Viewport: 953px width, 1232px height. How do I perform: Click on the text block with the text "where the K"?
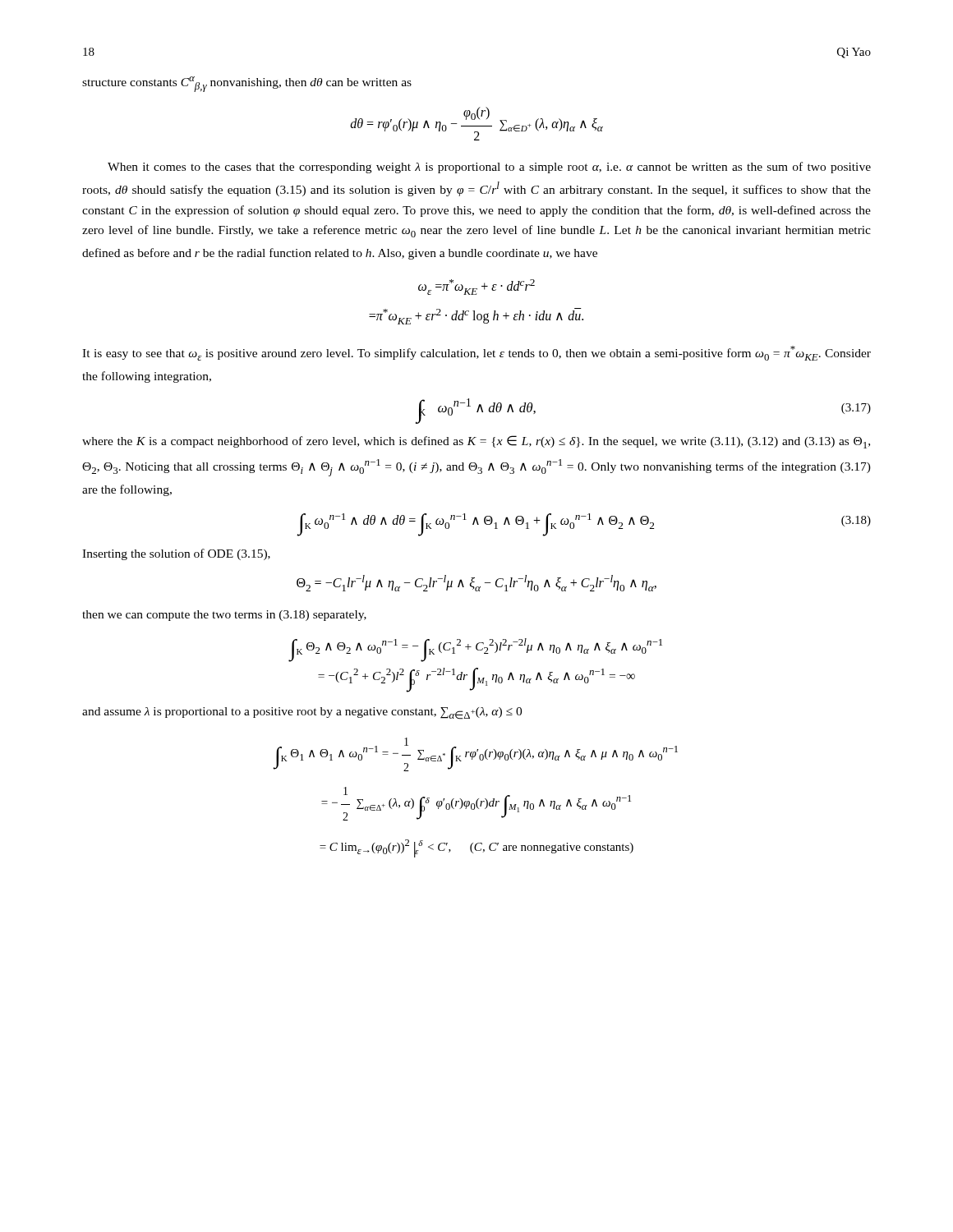pyautogui.click(x=476, y=465)
